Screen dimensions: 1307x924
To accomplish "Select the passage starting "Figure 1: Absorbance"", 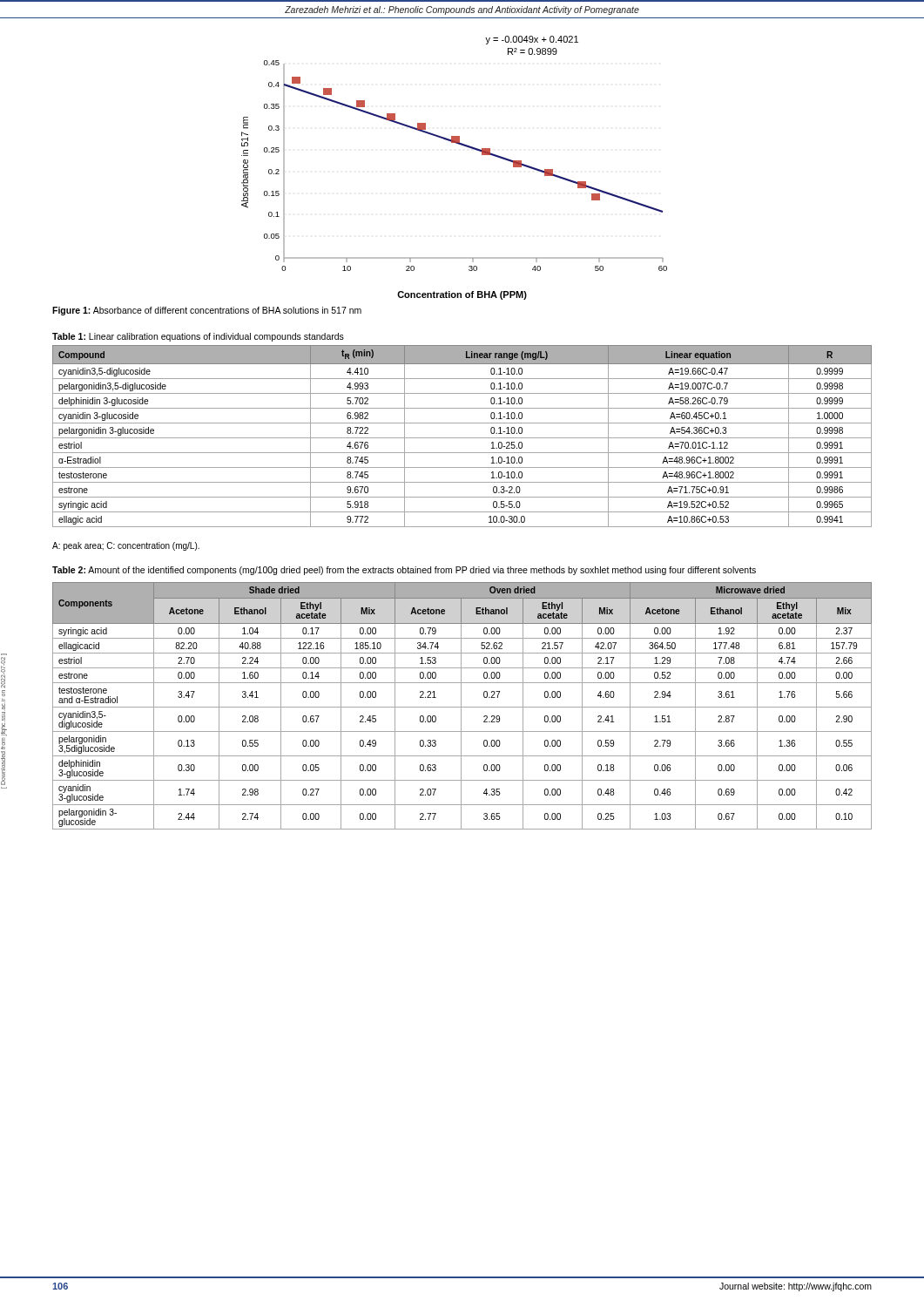I will [x=207, y=310].
